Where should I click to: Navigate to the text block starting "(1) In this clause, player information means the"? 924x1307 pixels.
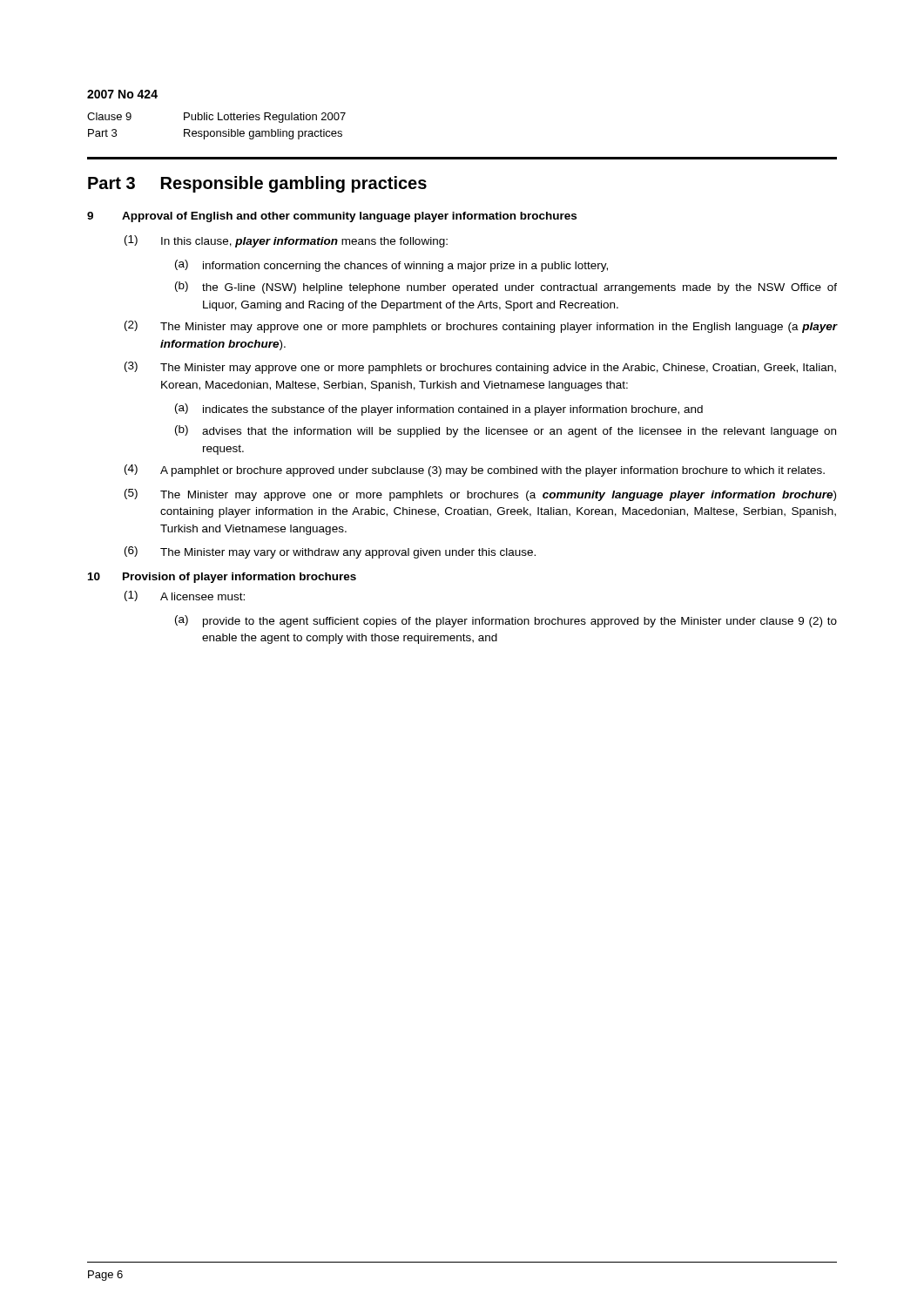[286, 241]
